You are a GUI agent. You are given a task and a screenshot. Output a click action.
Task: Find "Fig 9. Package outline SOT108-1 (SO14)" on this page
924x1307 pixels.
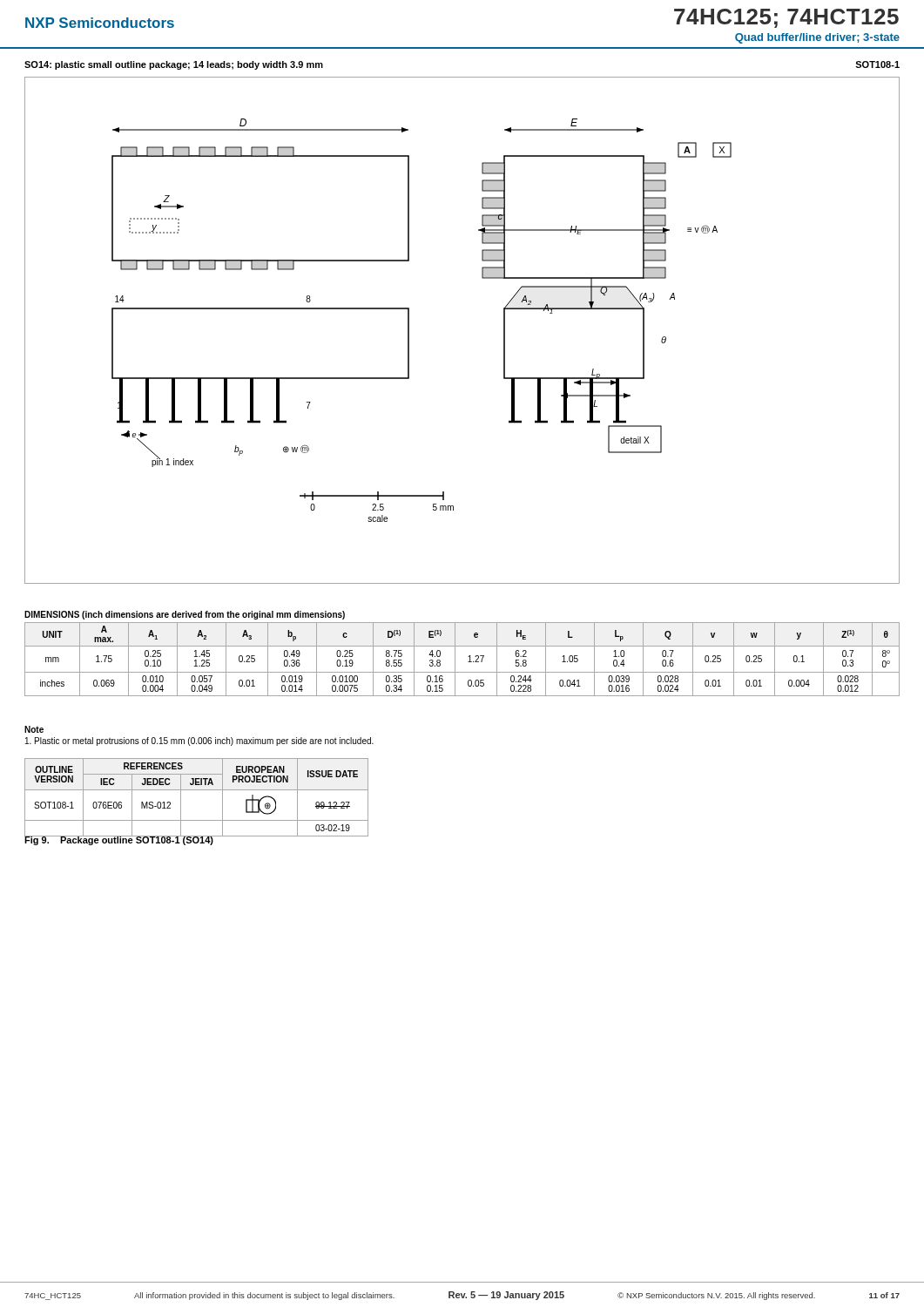pos(119,840)
